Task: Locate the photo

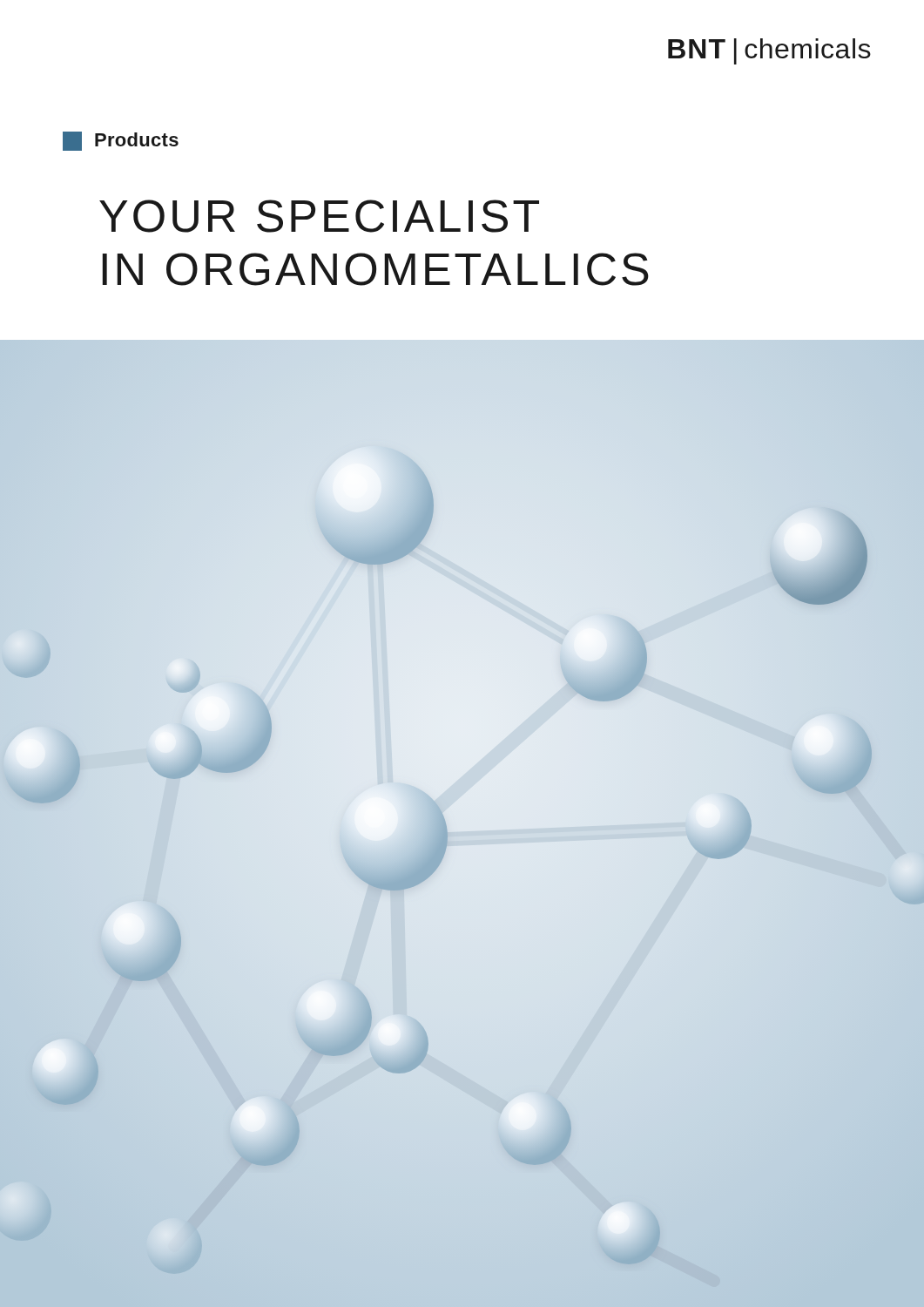Action: 462,823
